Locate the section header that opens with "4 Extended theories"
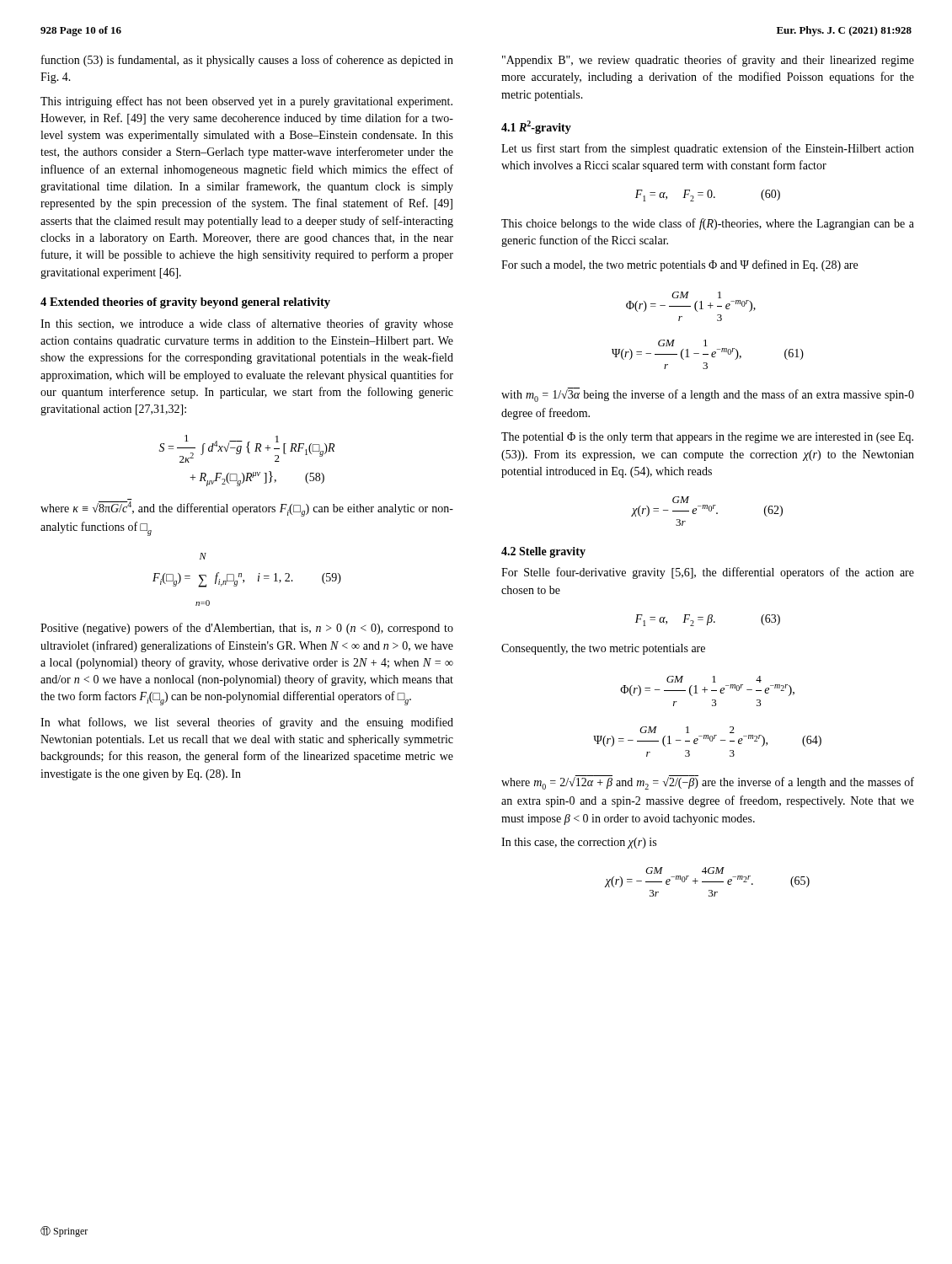Screen dimensions: 1264x952 pyautogui.click(x=185, y=302)
